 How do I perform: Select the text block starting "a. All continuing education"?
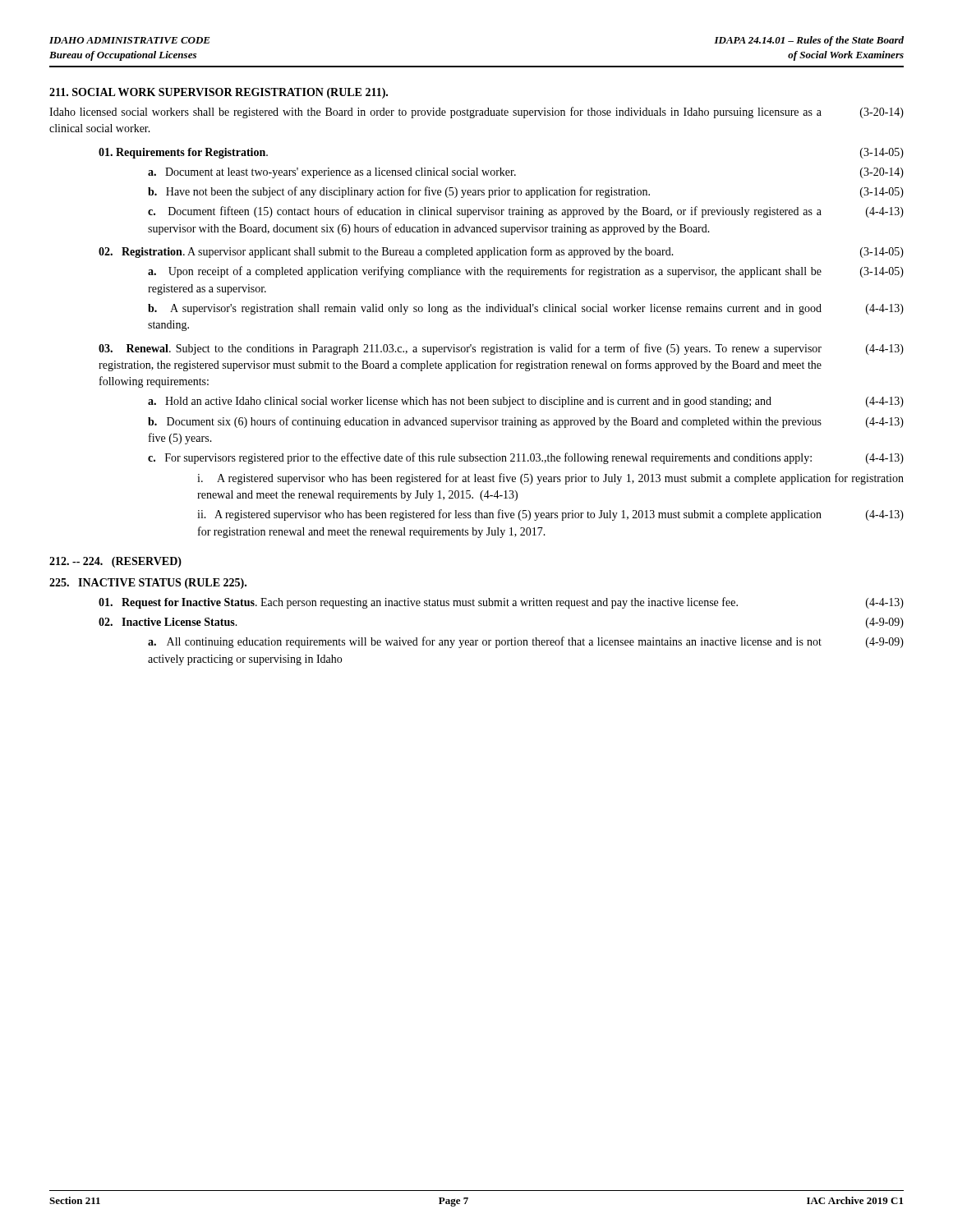[526, 651]
